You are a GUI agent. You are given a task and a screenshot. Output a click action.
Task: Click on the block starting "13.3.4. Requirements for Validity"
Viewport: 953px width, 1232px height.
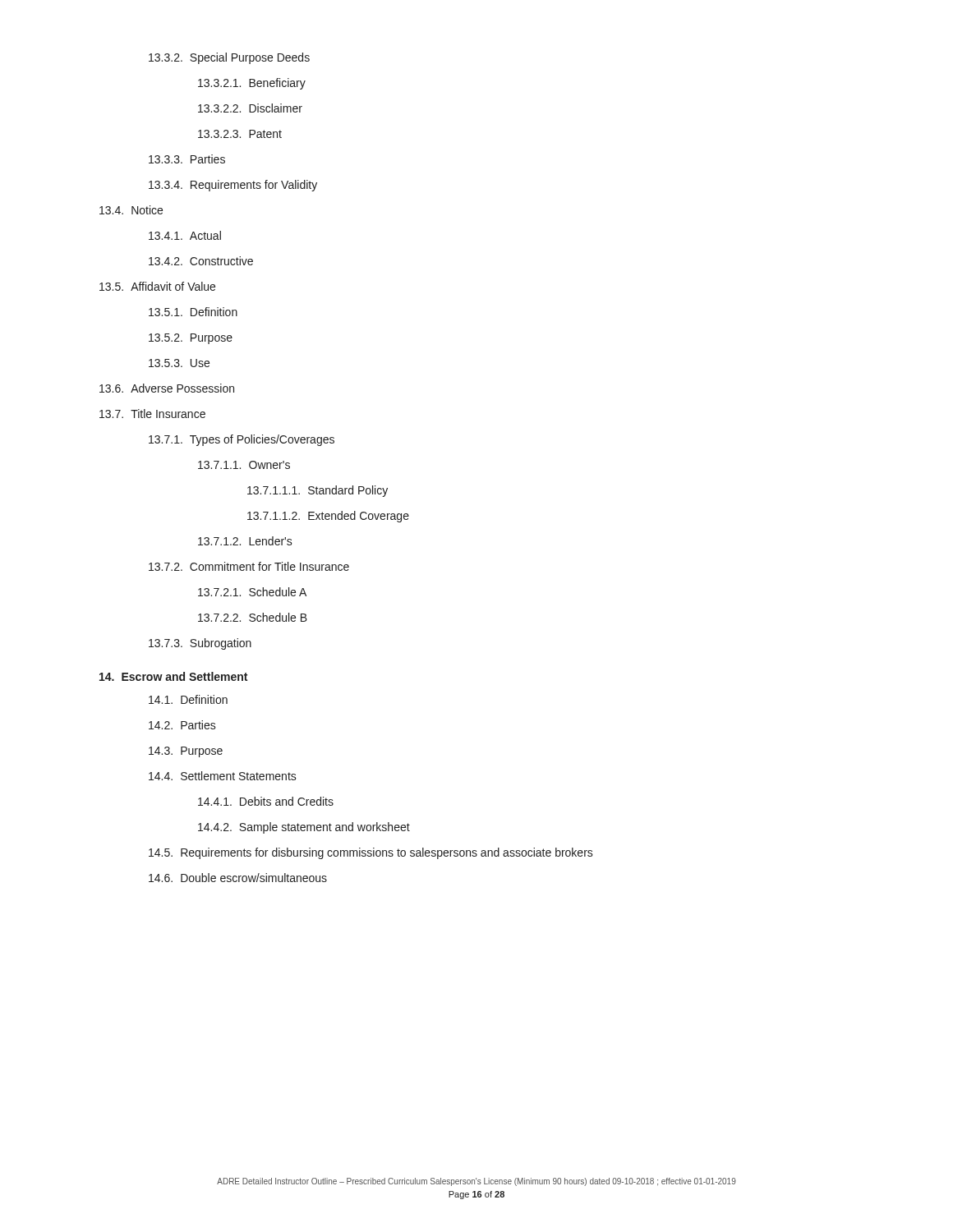click(233, 185)
